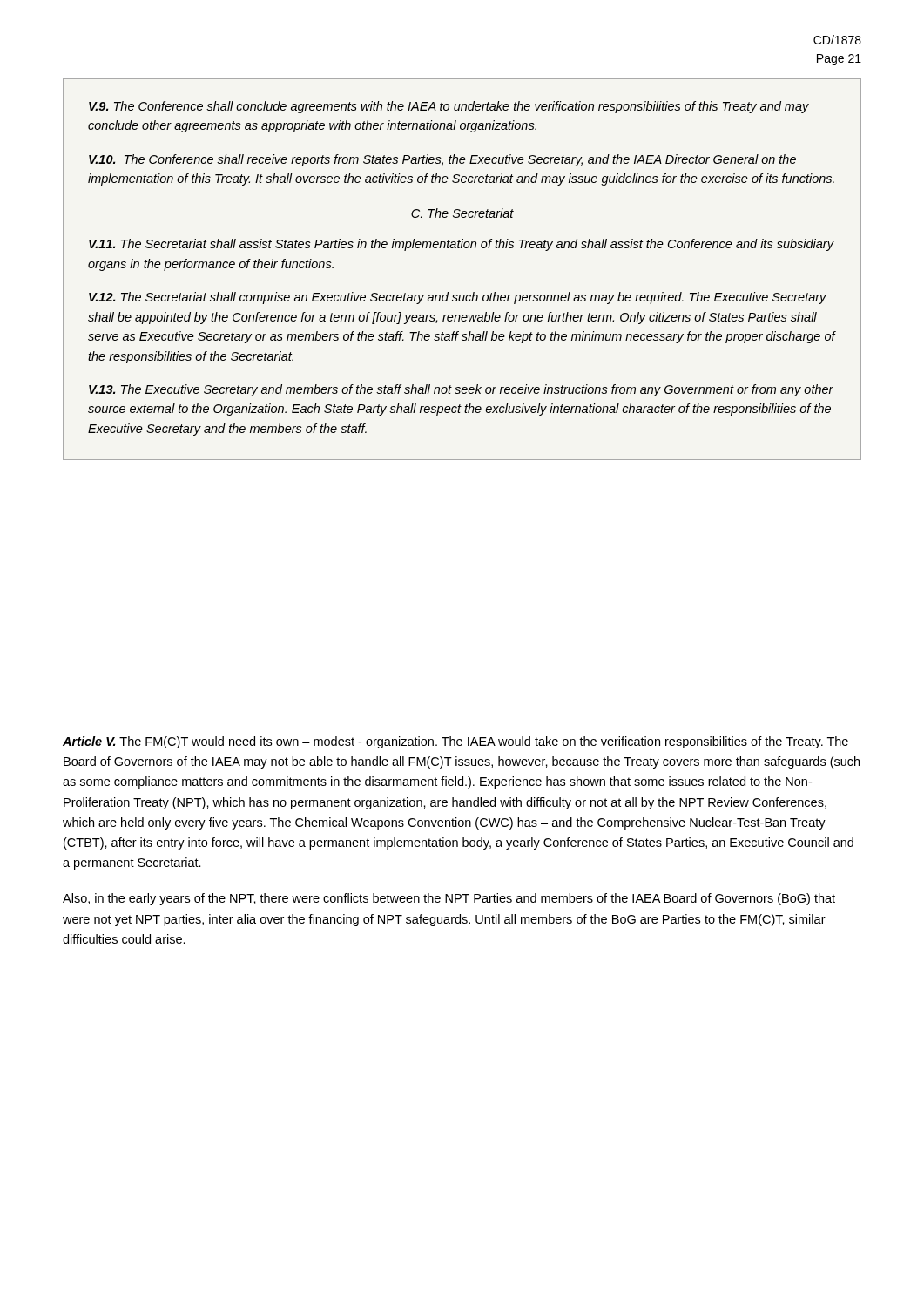Click a section header
Image resolution: width=924 pixels, height=1307 pixels.
click(462, 213)
